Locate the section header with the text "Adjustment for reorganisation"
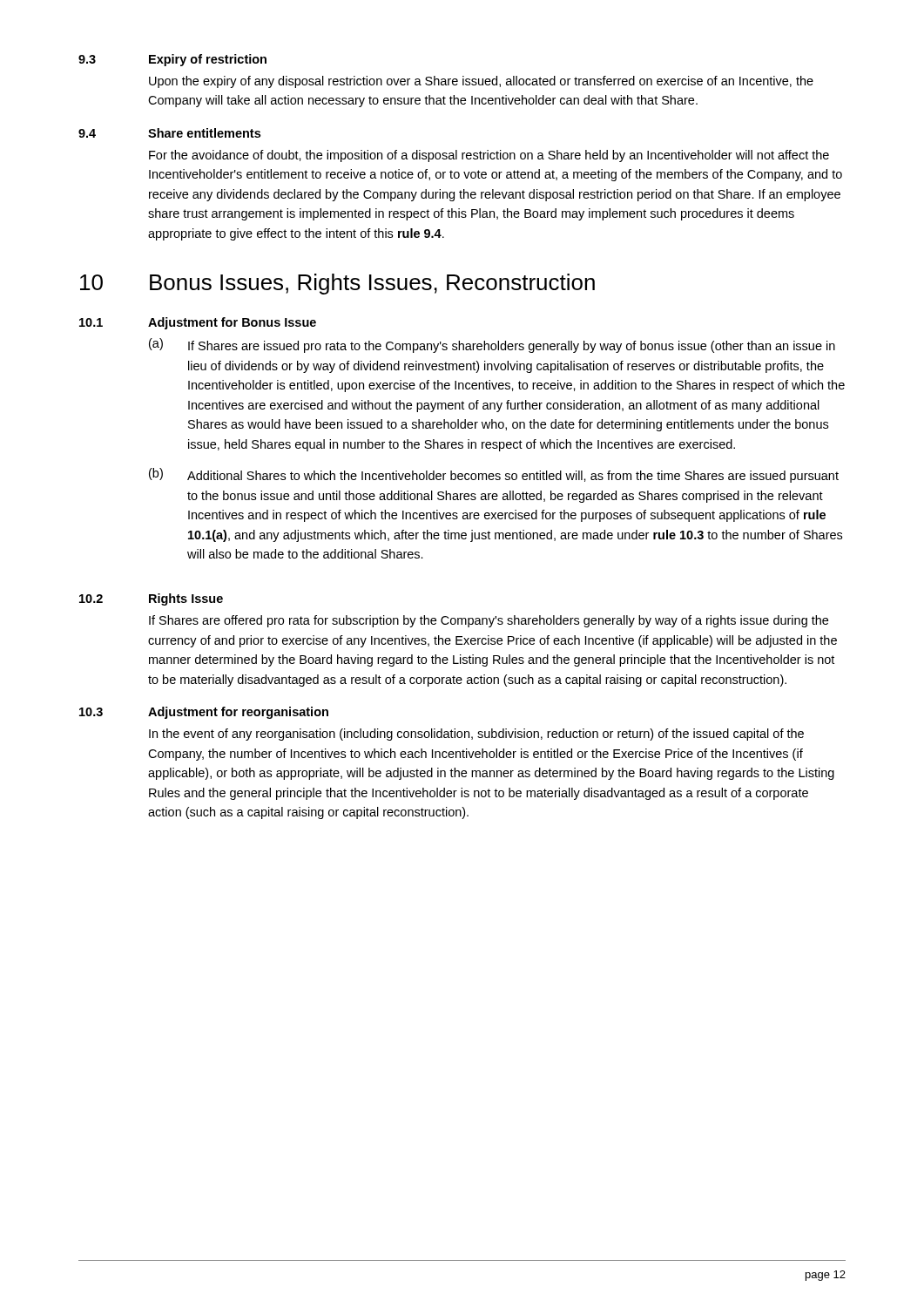Image resolution: width=924 pixels, height=1307 pixels. click(239, 712)
